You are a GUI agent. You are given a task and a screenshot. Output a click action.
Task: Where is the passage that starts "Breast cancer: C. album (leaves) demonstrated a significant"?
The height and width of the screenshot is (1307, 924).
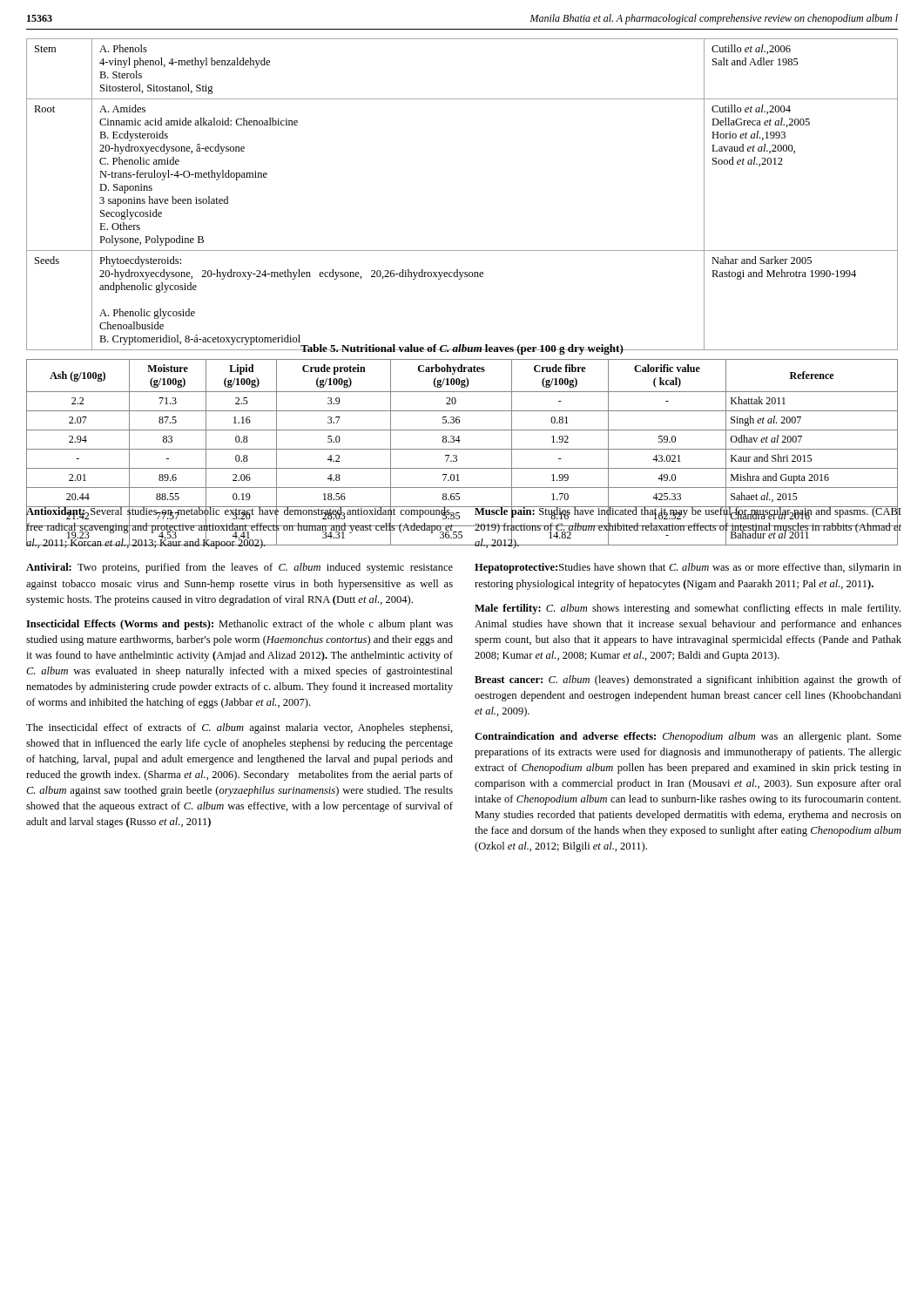point(688,696)
